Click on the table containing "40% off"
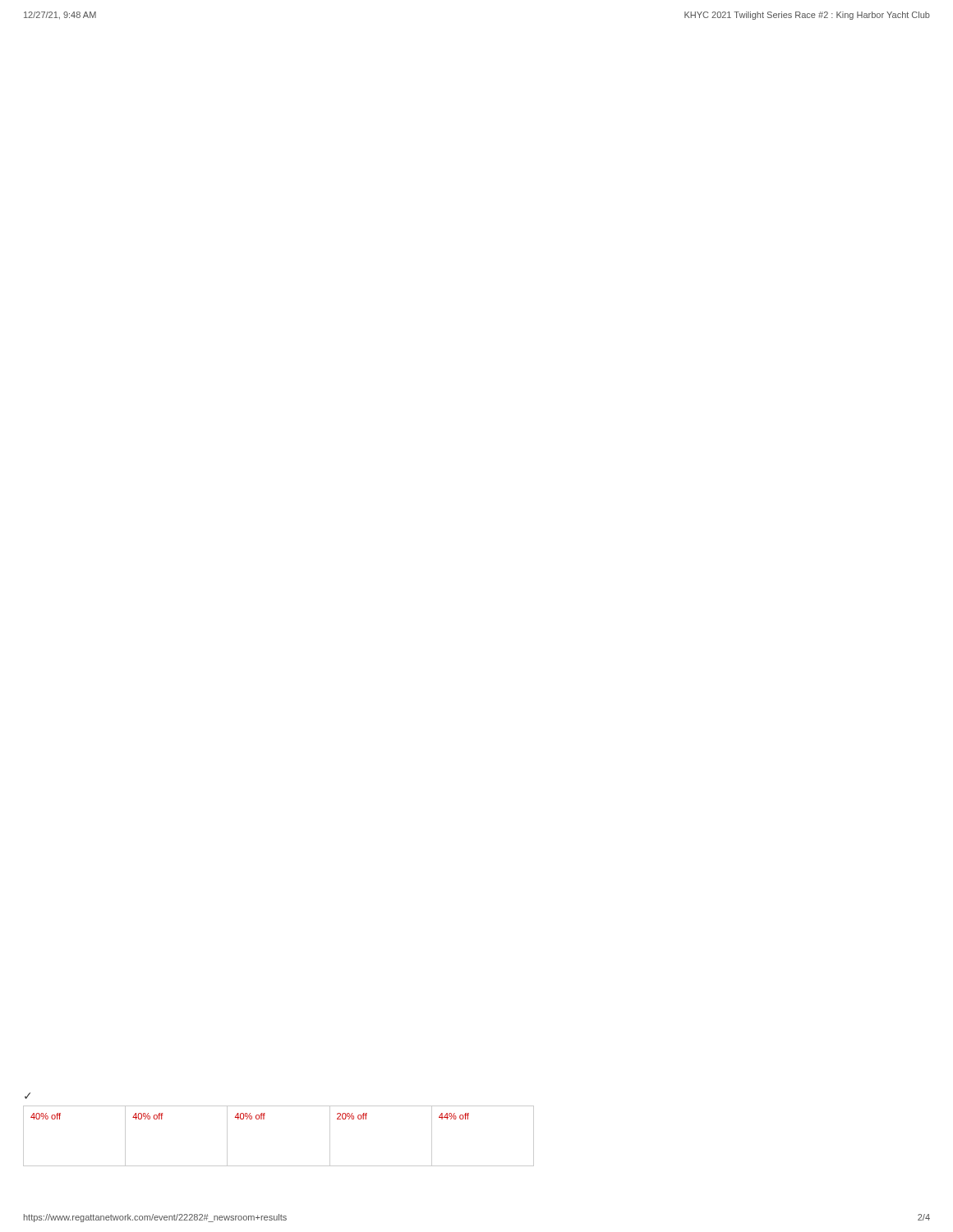This screenshot has height=1232, width=953. (x=278, y=1136)
